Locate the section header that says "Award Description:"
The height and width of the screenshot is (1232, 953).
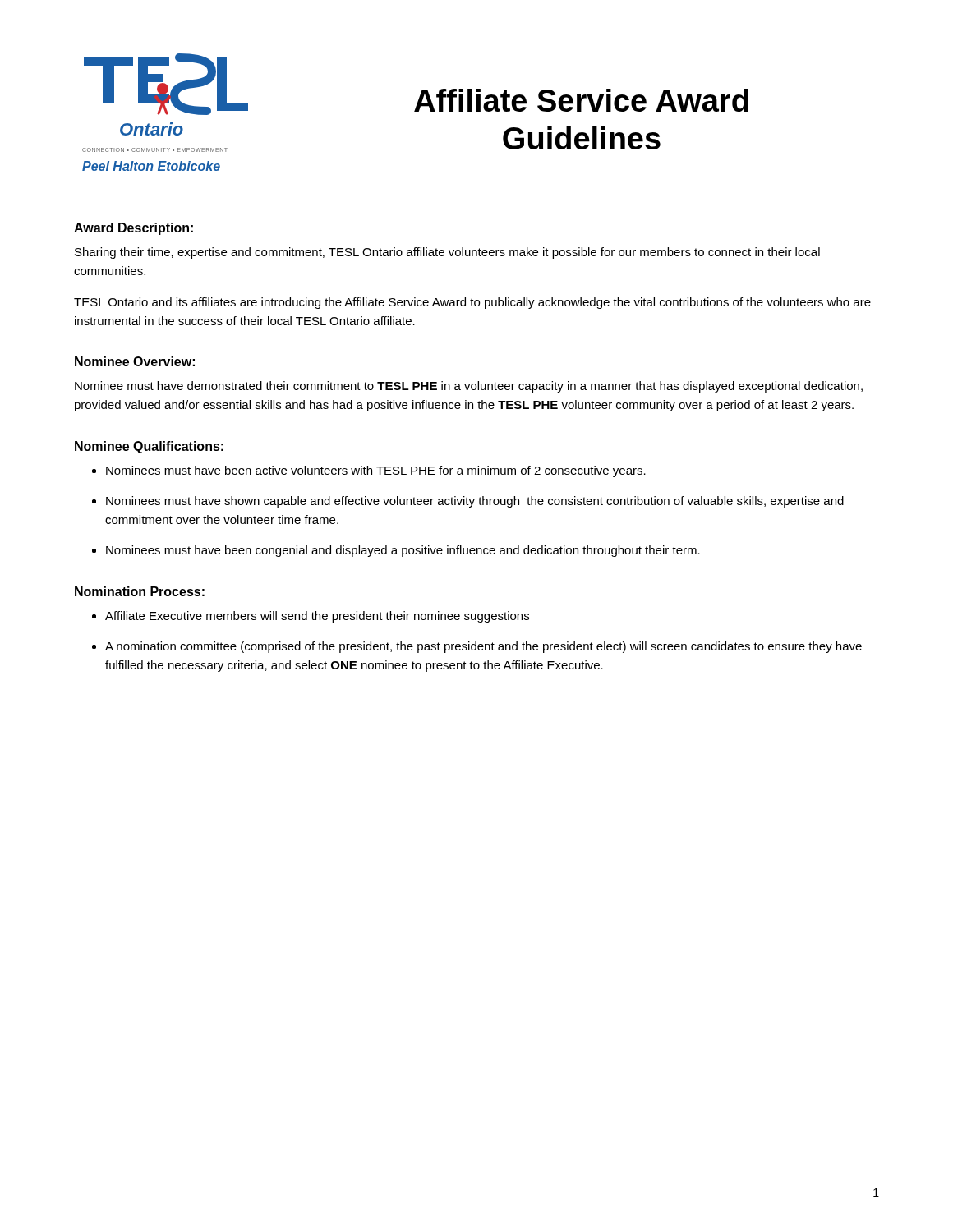pyautogui.click(x=134, y=228)
